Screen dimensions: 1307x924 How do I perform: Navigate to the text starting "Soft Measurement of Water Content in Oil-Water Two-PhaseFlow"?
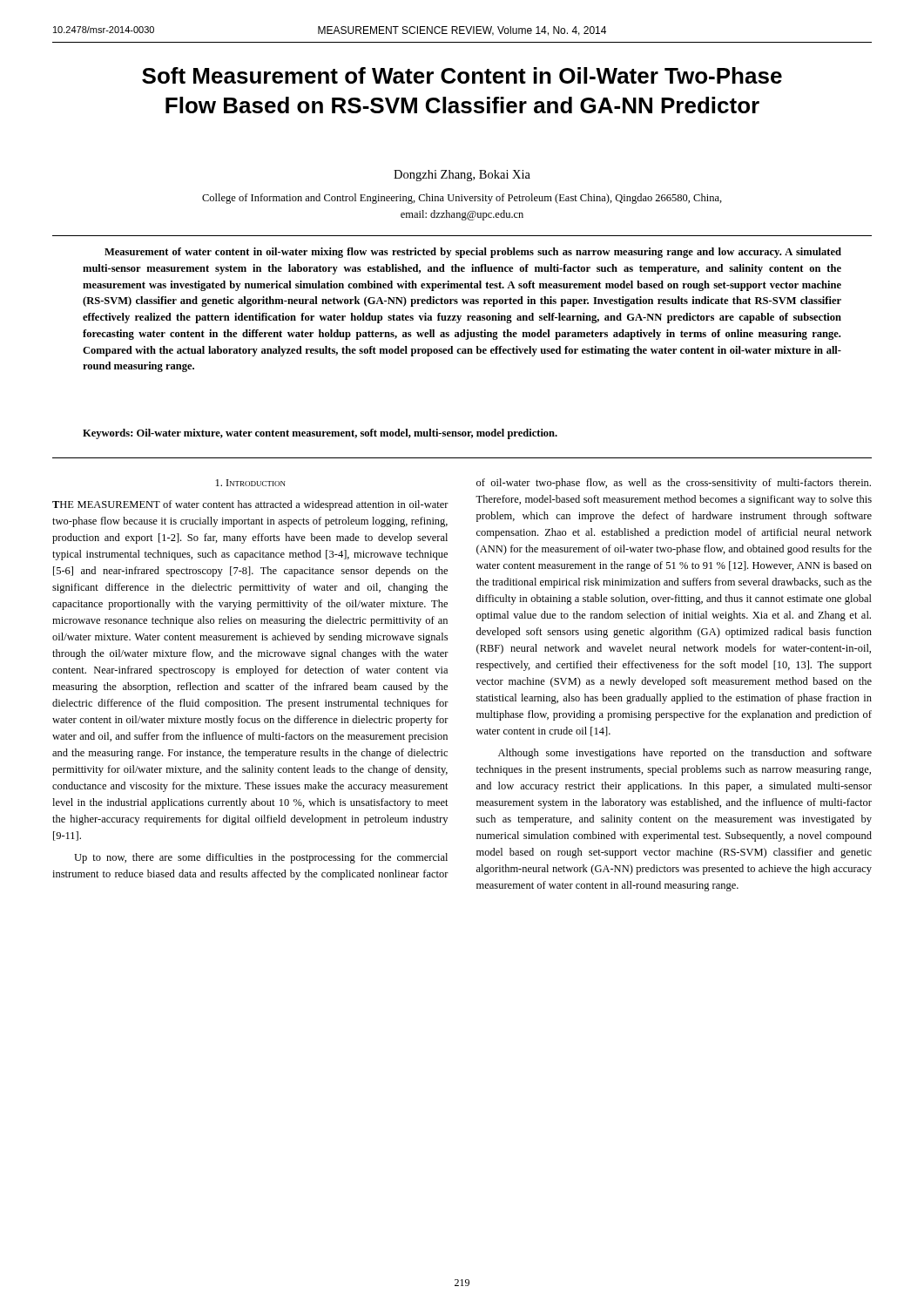tap(462, 91)
